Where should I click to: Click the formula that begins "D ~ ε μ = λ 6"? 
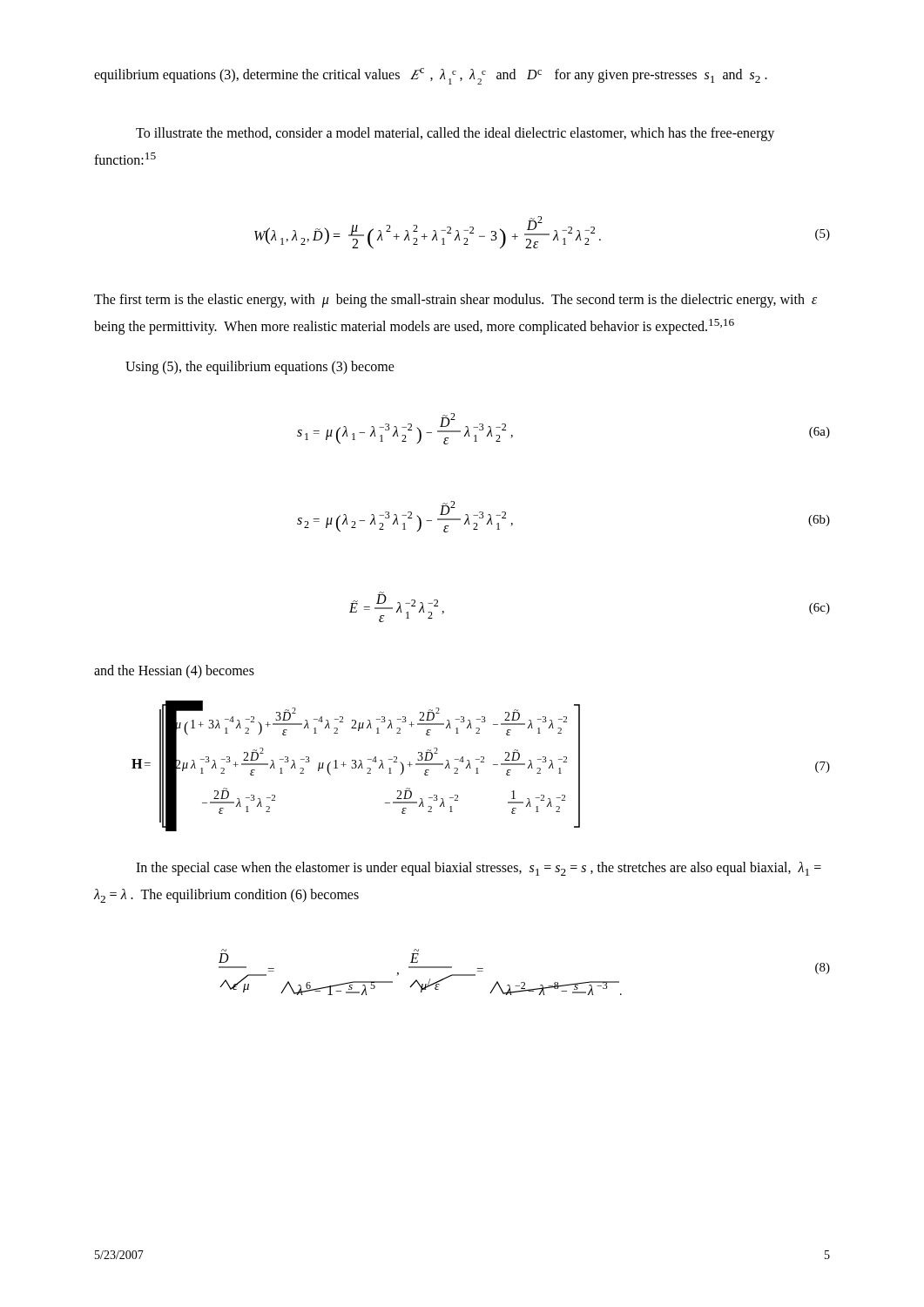[x=524, y=967]
